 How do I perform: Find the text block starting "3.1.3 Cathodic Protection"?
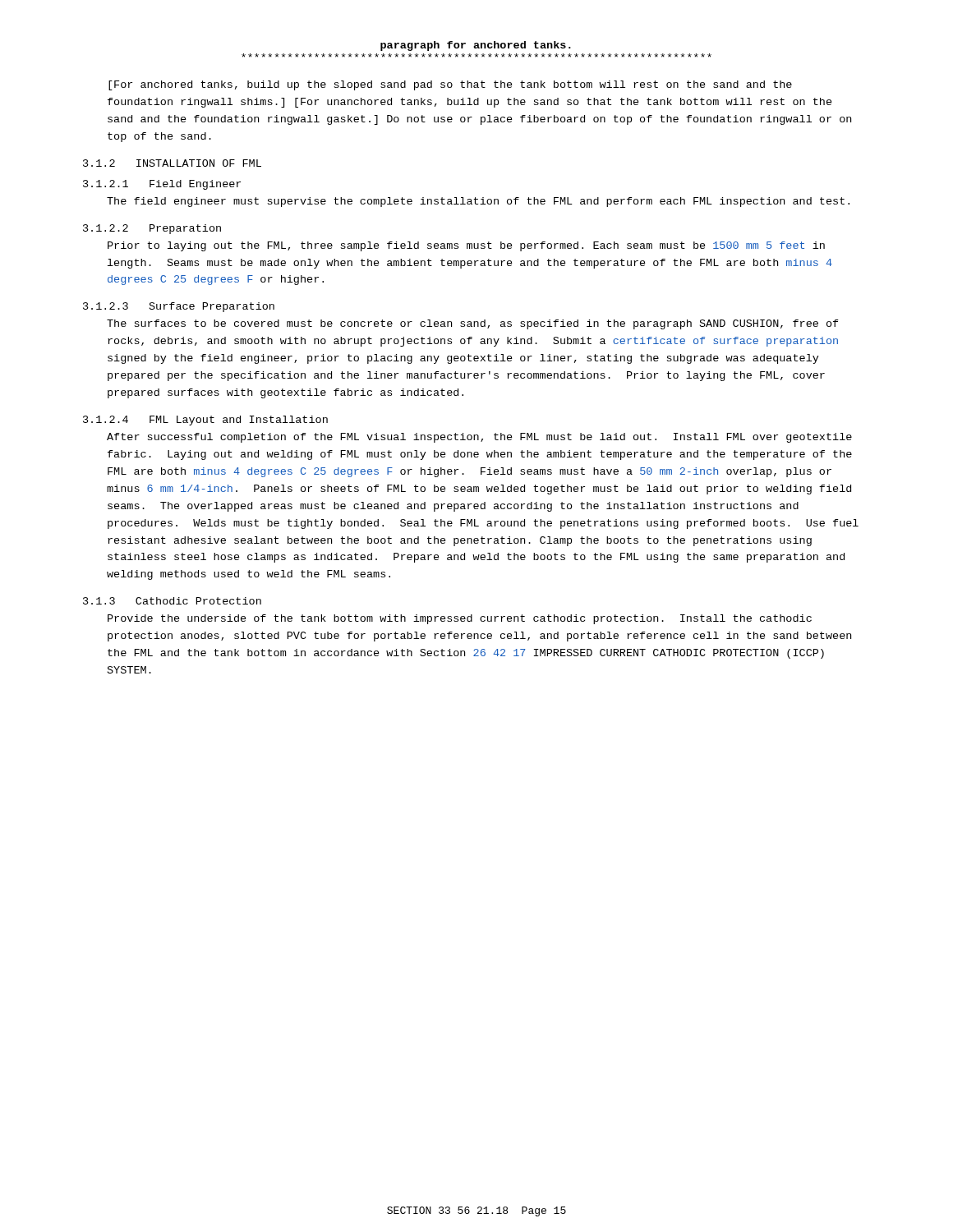172,602
